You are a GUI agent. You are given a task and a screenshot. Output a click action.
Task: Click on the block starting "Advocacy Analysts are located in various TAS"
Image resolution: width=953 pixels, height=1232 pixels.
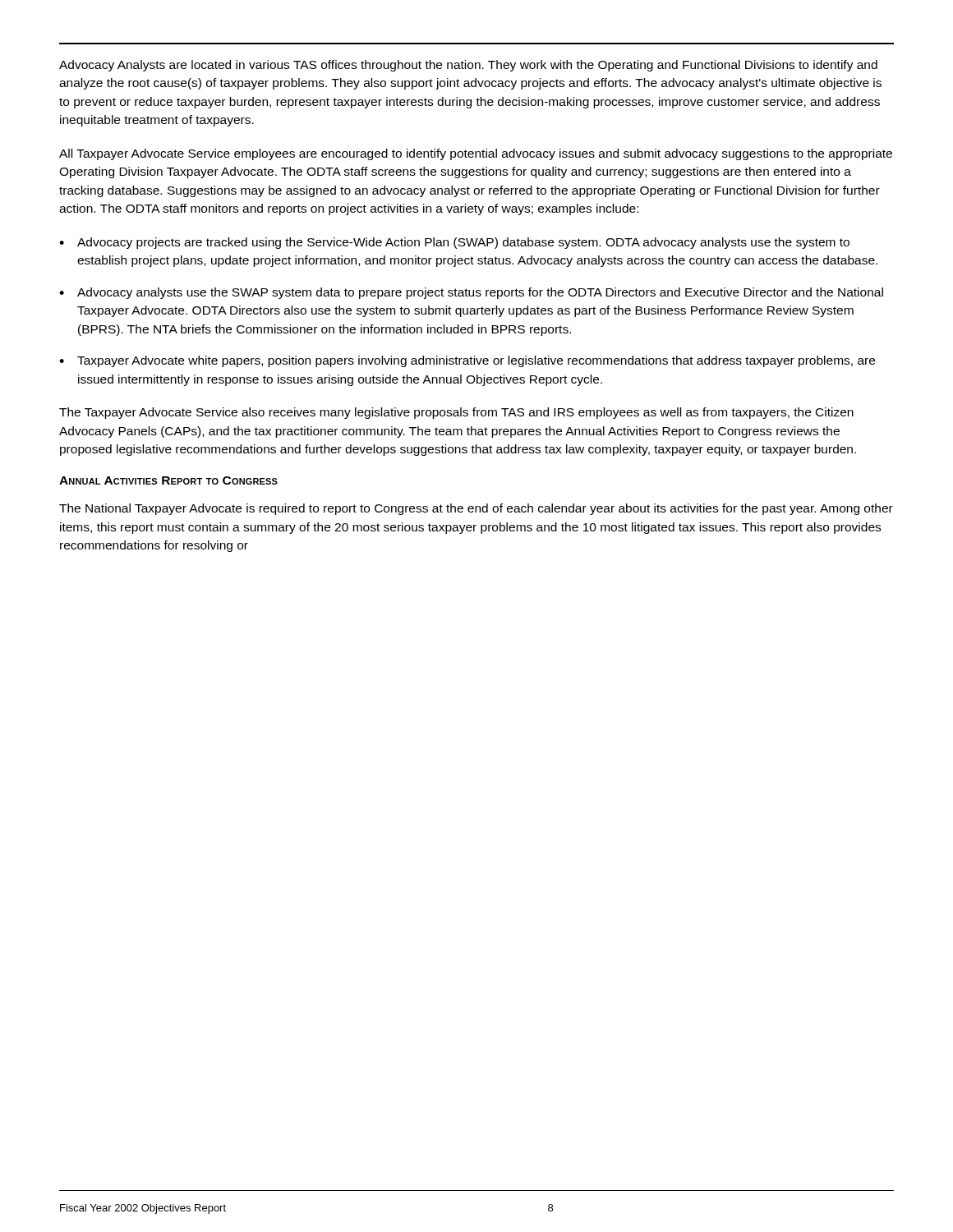pyautogui.click(x=471, y=92)
